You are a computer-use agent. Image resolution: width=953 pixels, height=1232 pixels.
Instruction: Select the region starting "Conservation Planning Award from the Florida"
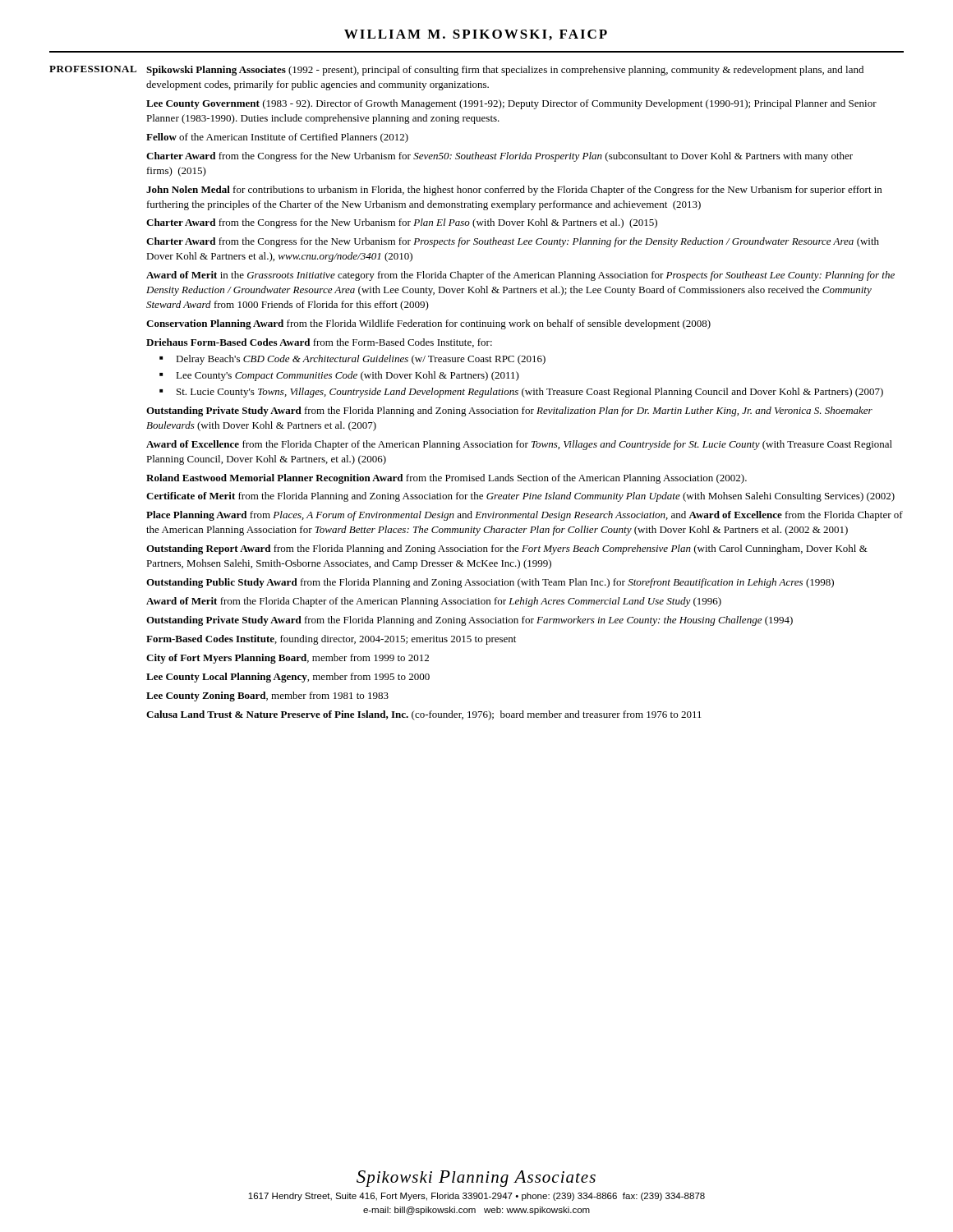(525, 324)
